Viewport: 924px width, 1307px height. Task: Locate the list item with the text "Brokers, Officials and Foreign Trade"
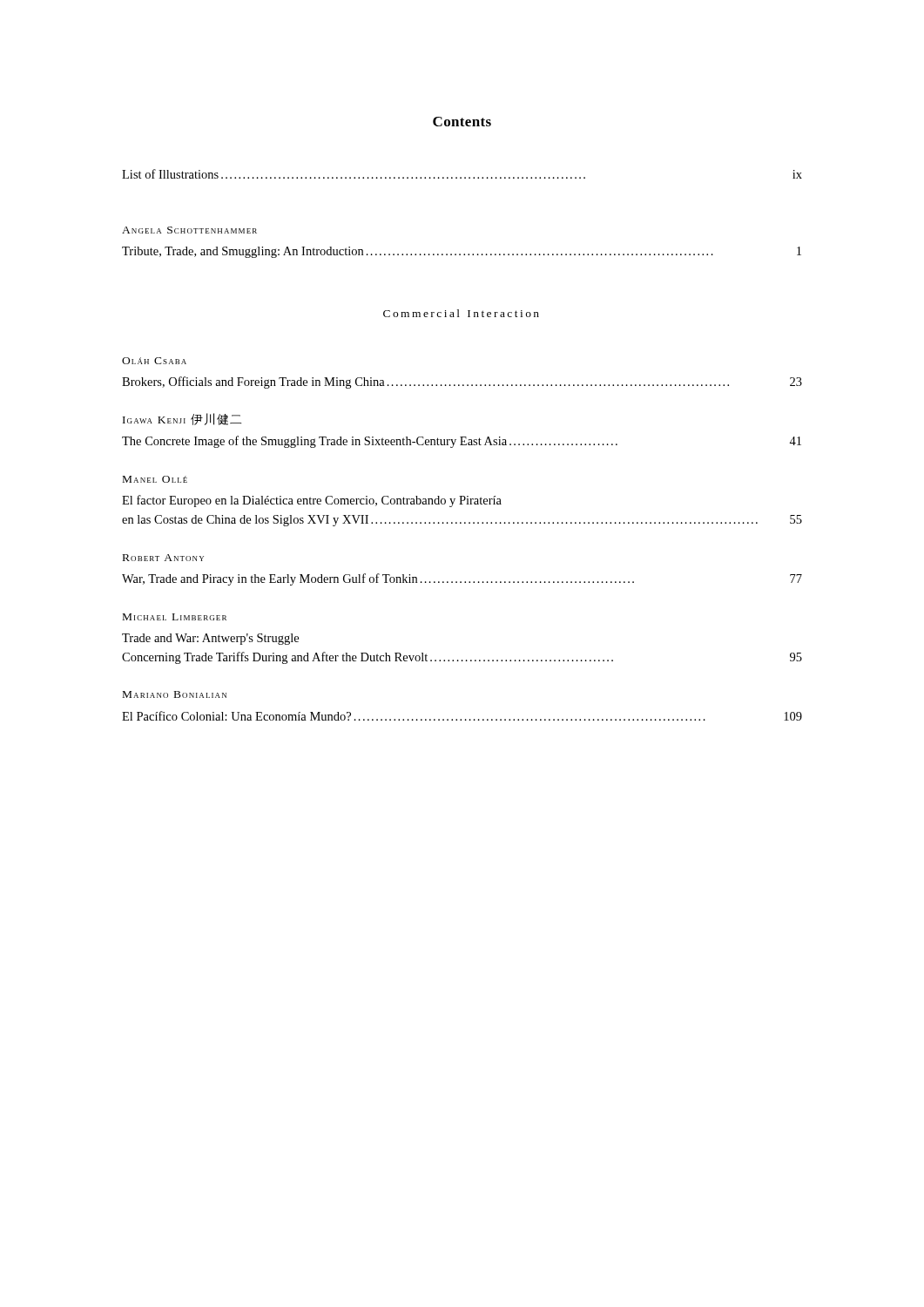[462, 382]
